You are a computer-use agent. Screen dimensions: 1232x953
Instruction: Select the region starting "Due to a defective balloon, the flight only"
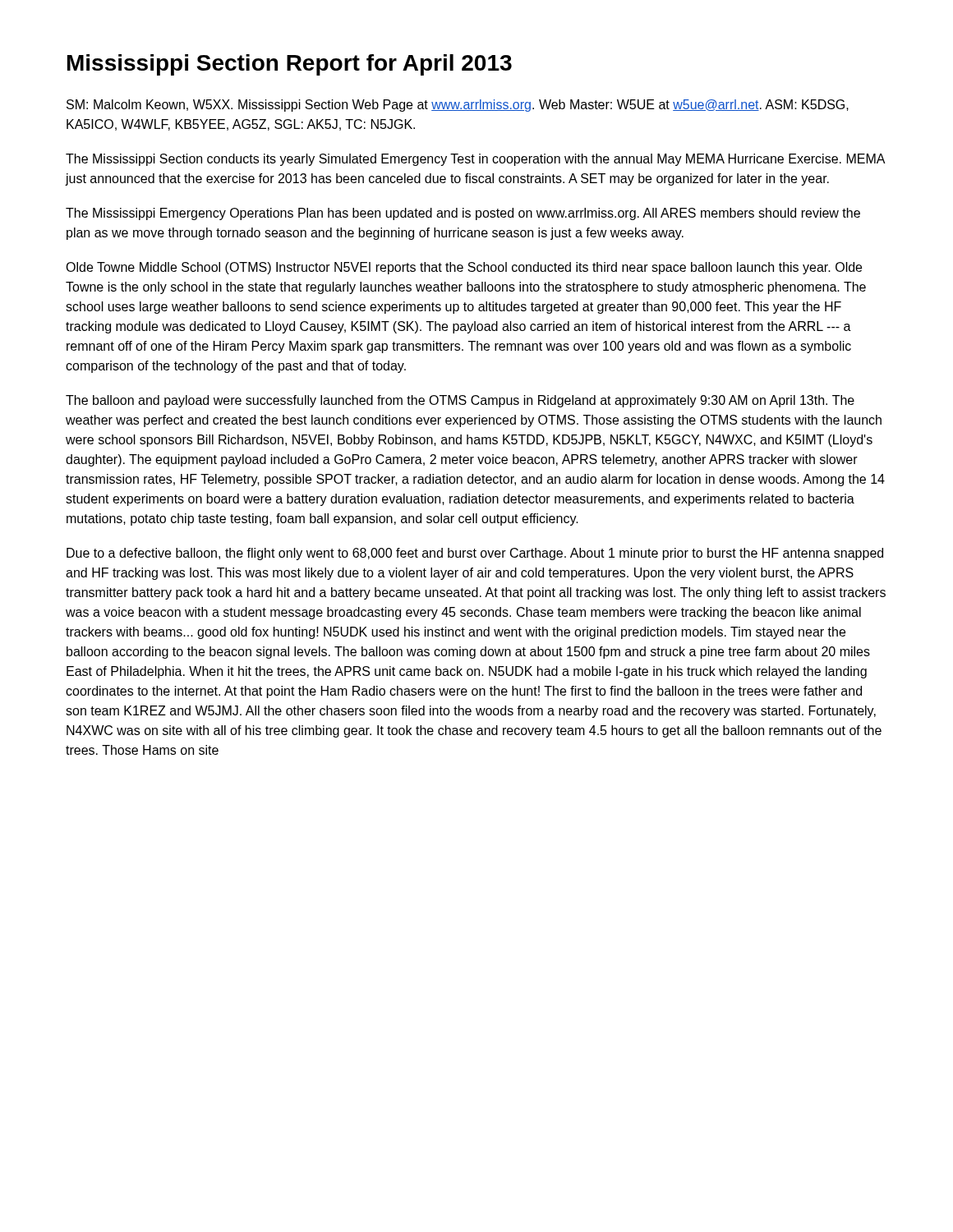[476, 651]
